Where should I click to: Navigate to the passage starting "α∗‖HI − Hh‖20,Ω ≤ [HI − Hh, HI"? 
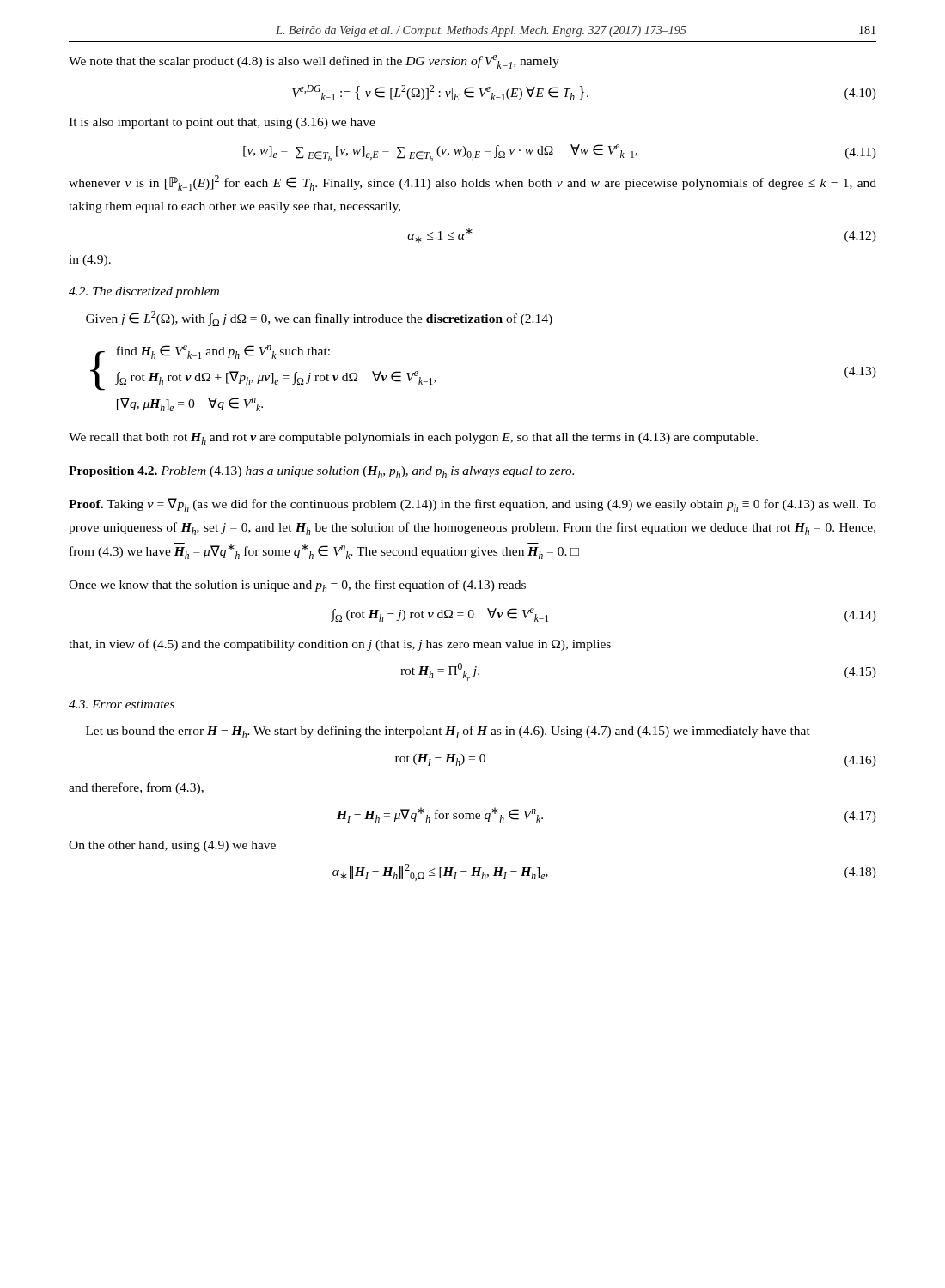pos(472,872)
